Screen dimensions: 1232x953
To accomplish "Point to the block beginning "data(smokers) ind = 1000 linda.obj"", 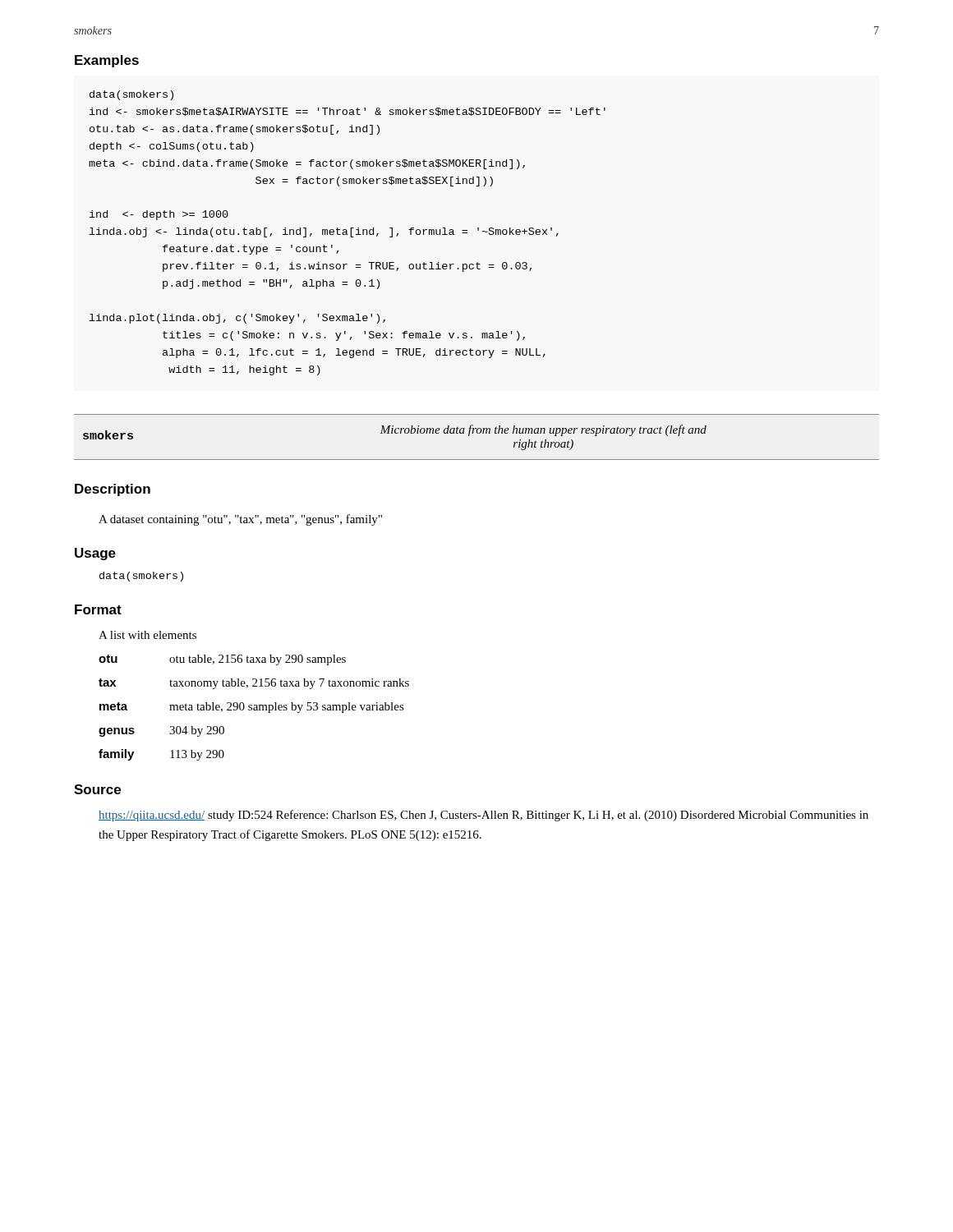I will pyautogui.click(x=476, y=233).
